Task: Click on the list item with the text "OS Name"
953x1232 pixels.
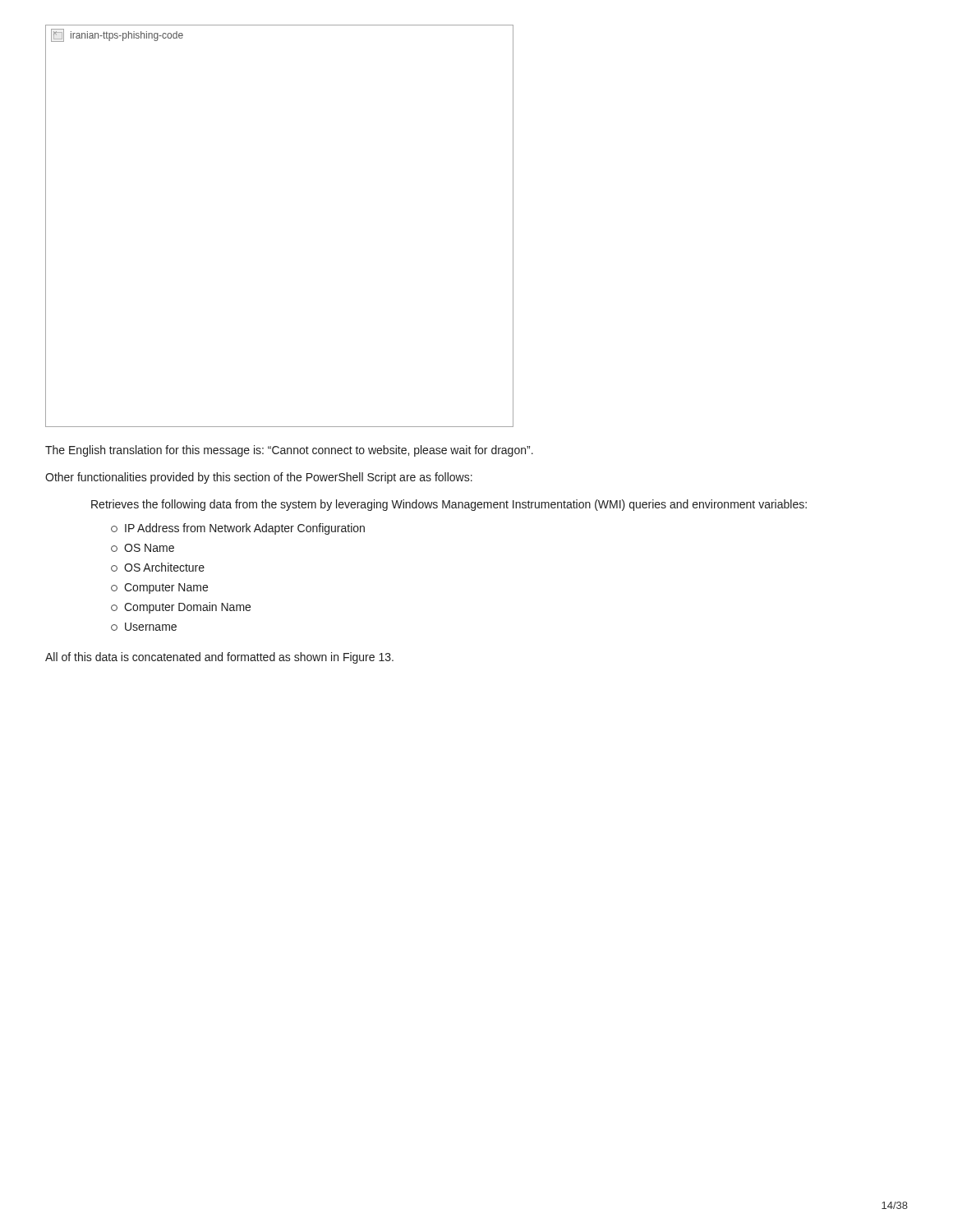Action: point(143,548)
